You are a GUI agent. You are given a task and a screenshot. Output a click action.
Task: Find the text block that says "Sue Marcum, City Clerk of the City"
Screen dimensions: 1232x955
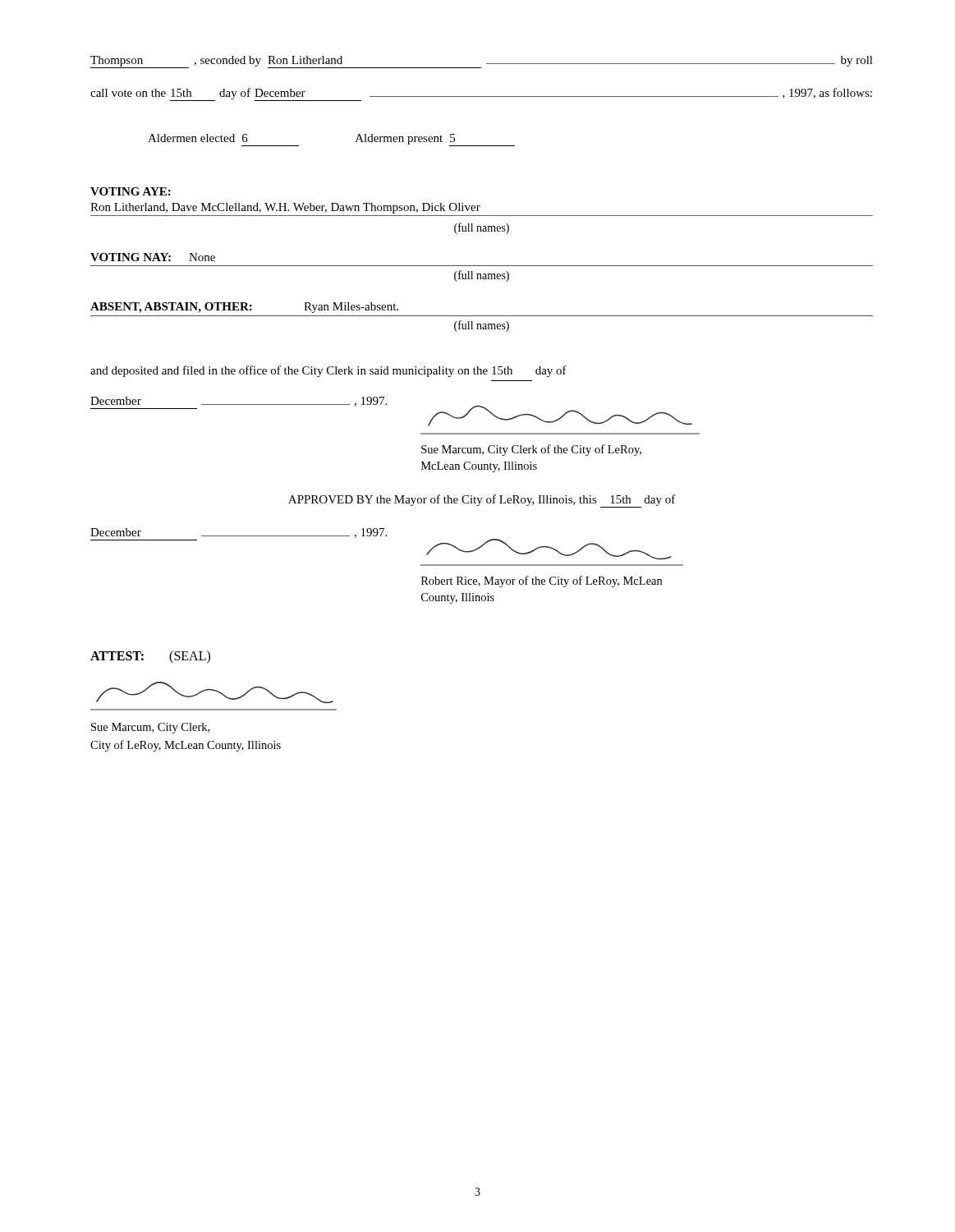(531, 458)
